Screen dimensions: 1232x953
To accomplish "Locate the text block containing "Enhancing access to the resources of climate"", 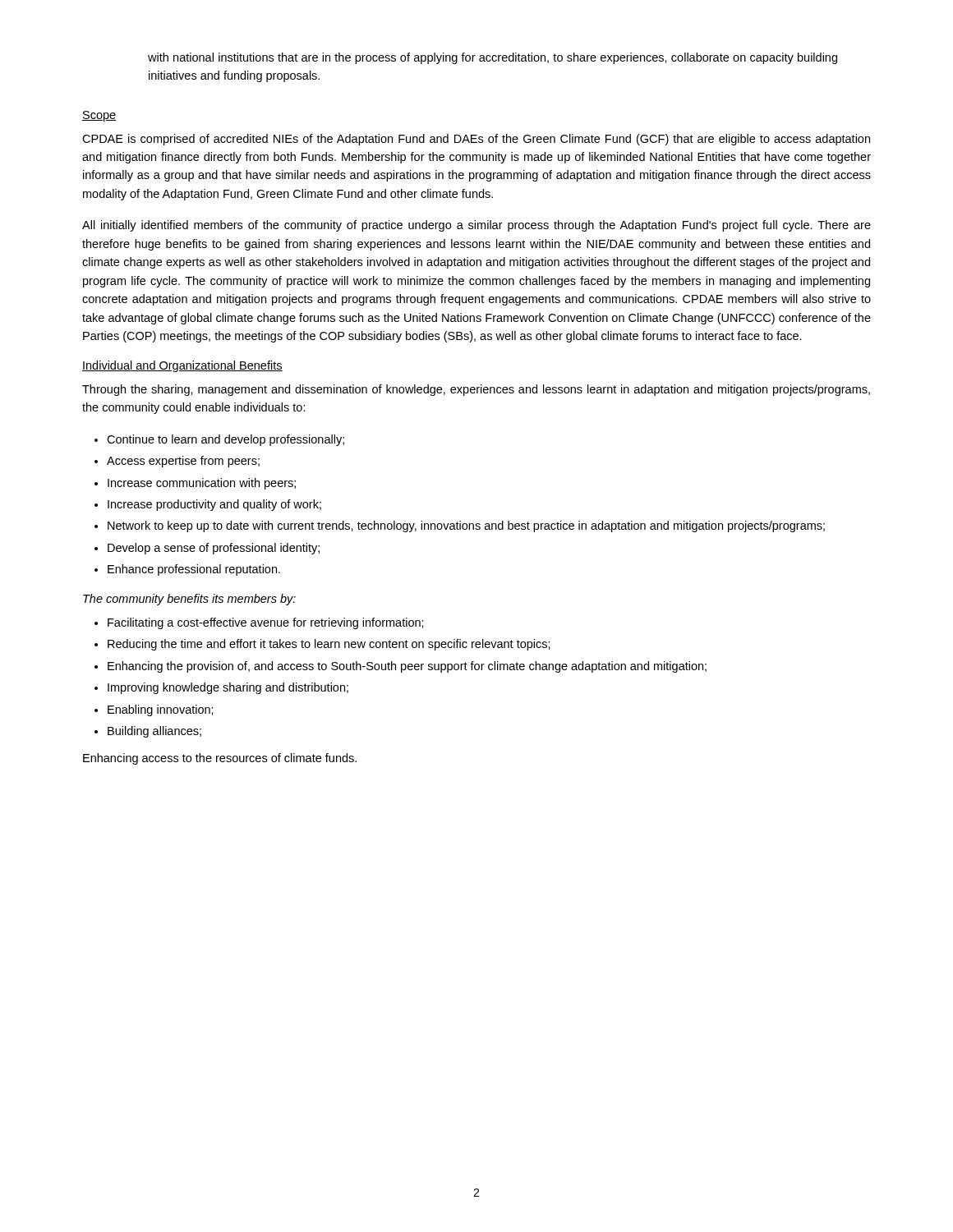I will 220,758.
